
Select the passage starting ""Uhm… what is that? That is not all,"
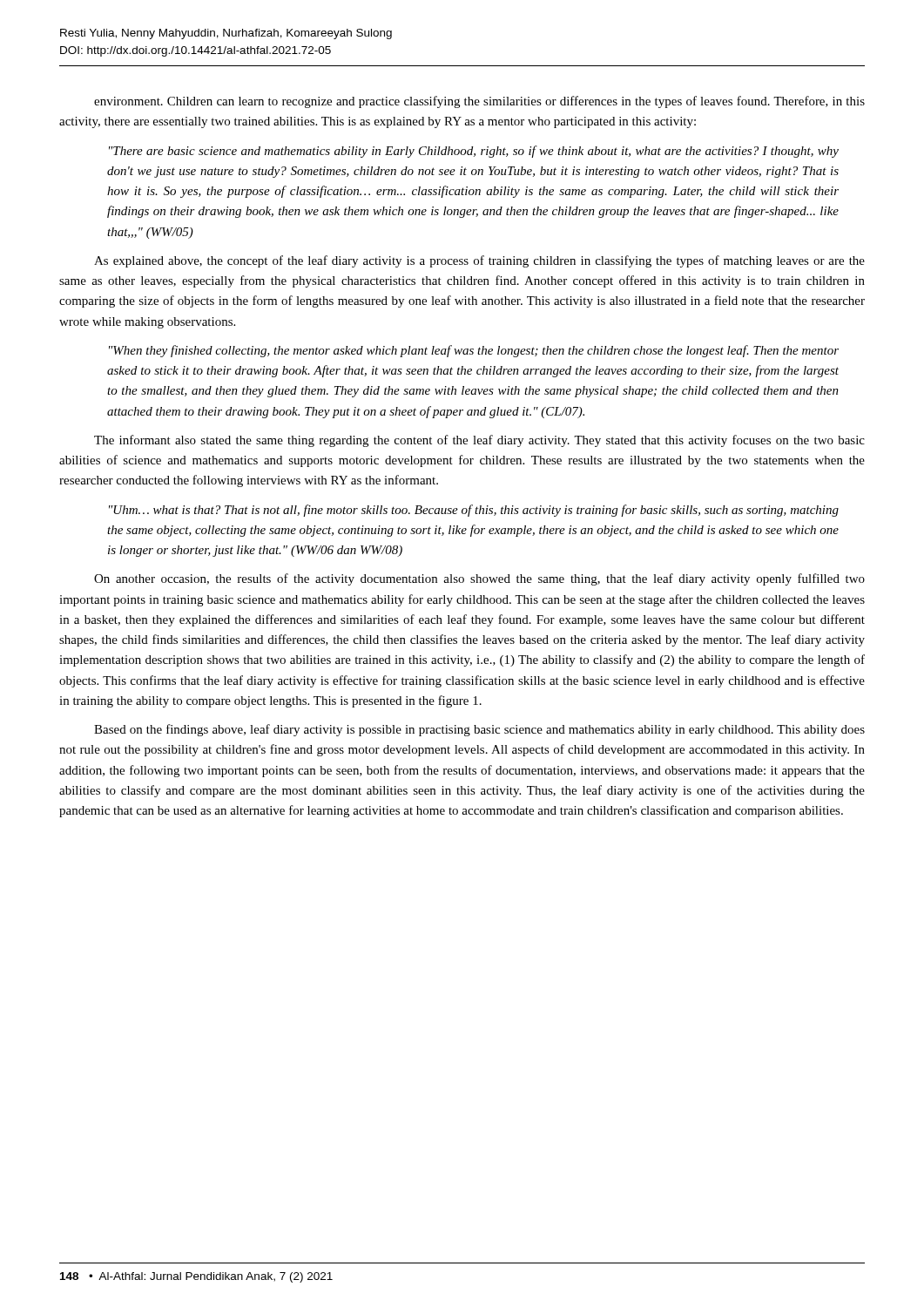tap(473, 530)
